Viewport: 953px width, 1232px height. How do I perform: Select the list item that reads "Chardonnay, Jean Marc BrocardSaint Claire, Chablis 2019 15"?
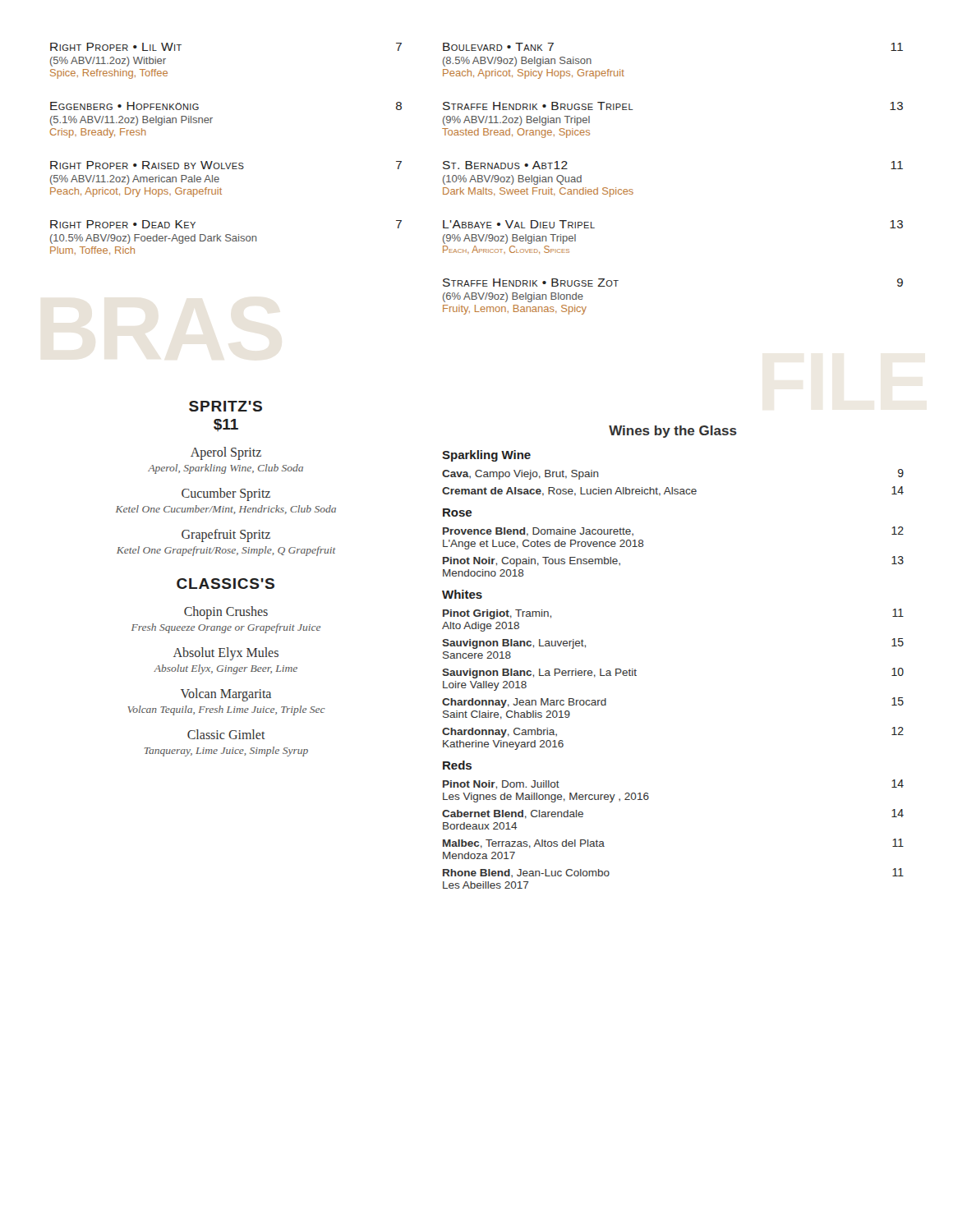[x=521, y=703]
